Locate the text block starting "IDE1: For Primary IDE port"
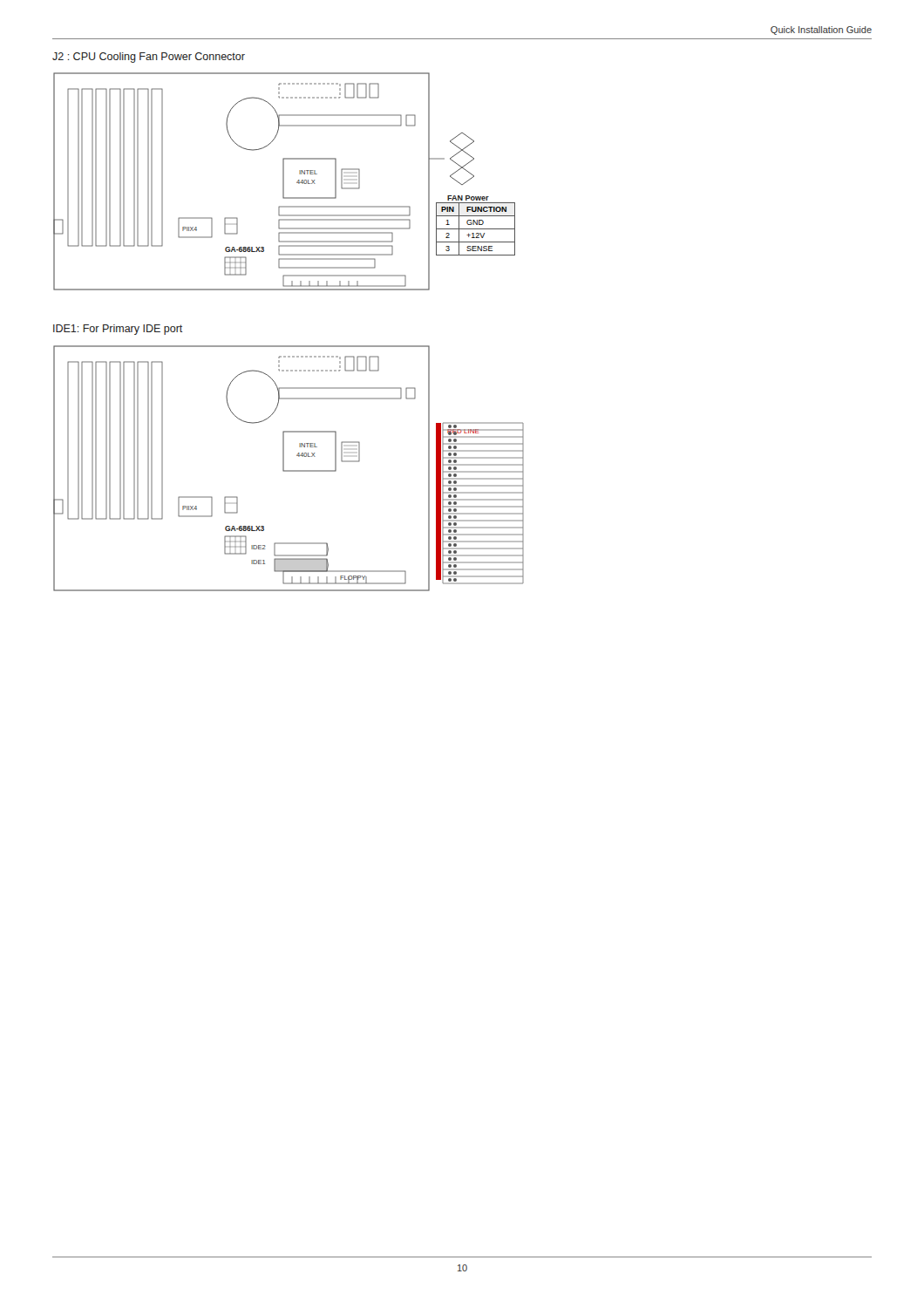 117,329
